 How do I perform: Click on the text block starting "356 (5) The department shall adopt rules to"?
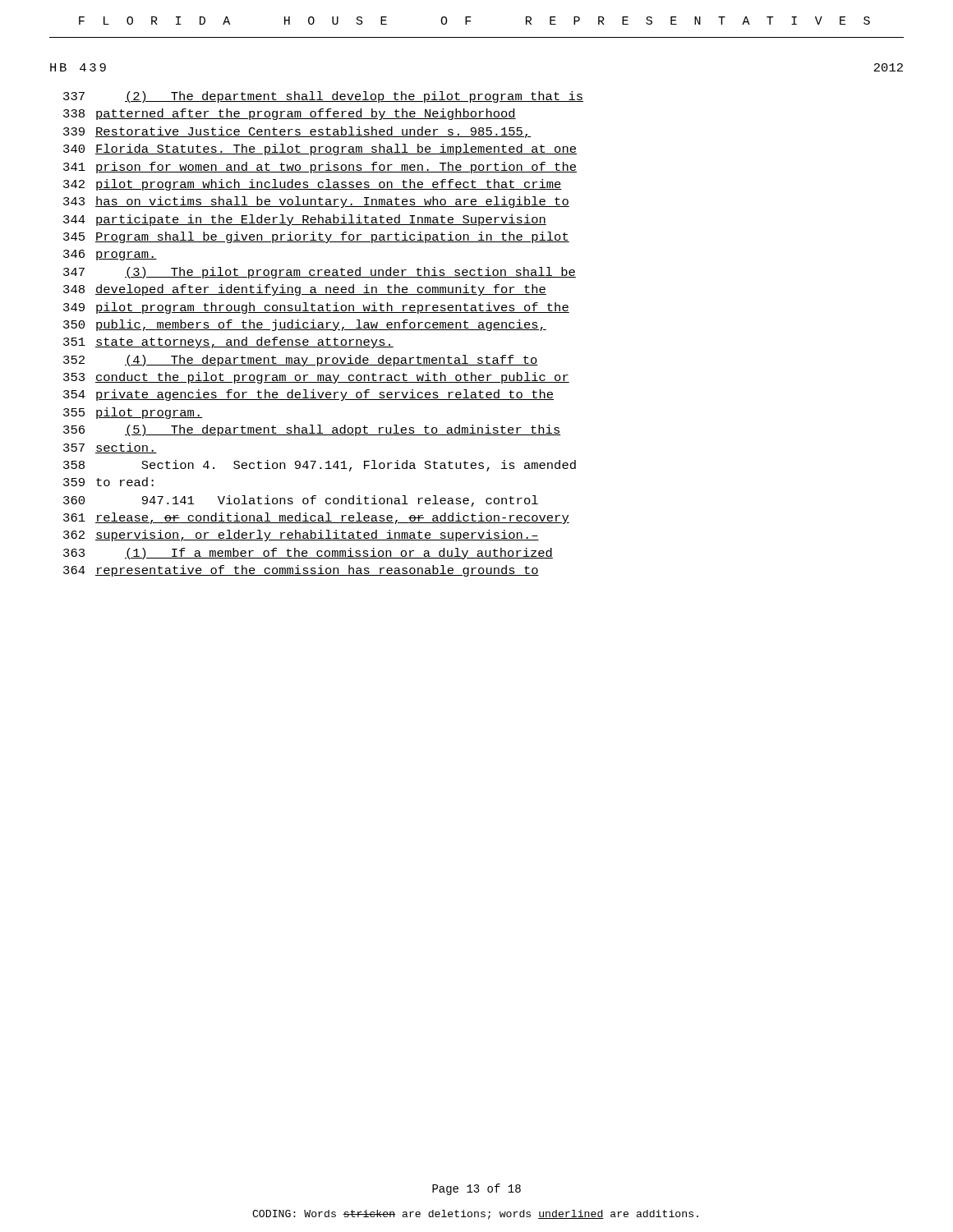click(476, 440)
